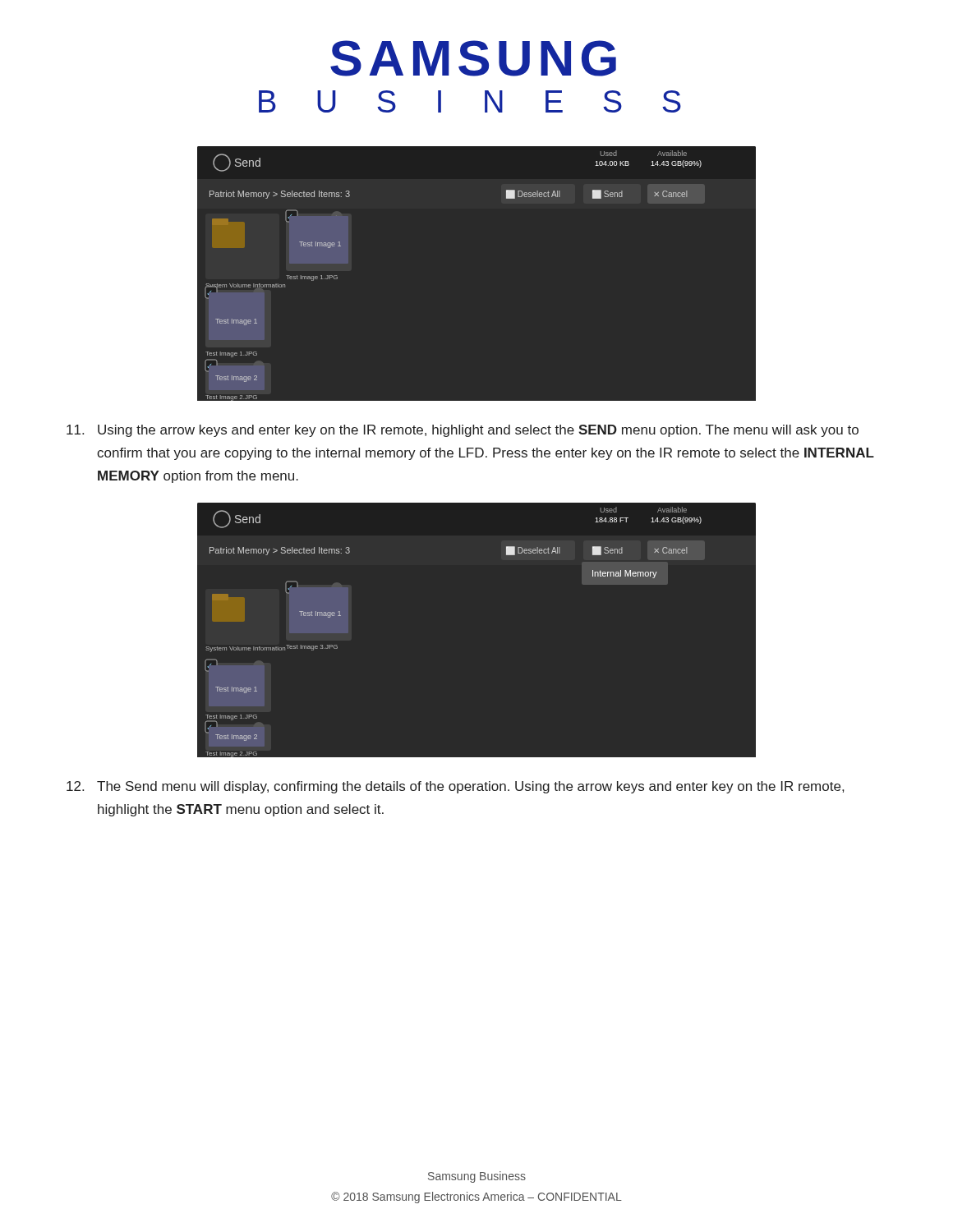
Task: Click the passage that begins "12. The Send menu will display, confirming the"
Action: pyautogui.click(x=476, y=798)
